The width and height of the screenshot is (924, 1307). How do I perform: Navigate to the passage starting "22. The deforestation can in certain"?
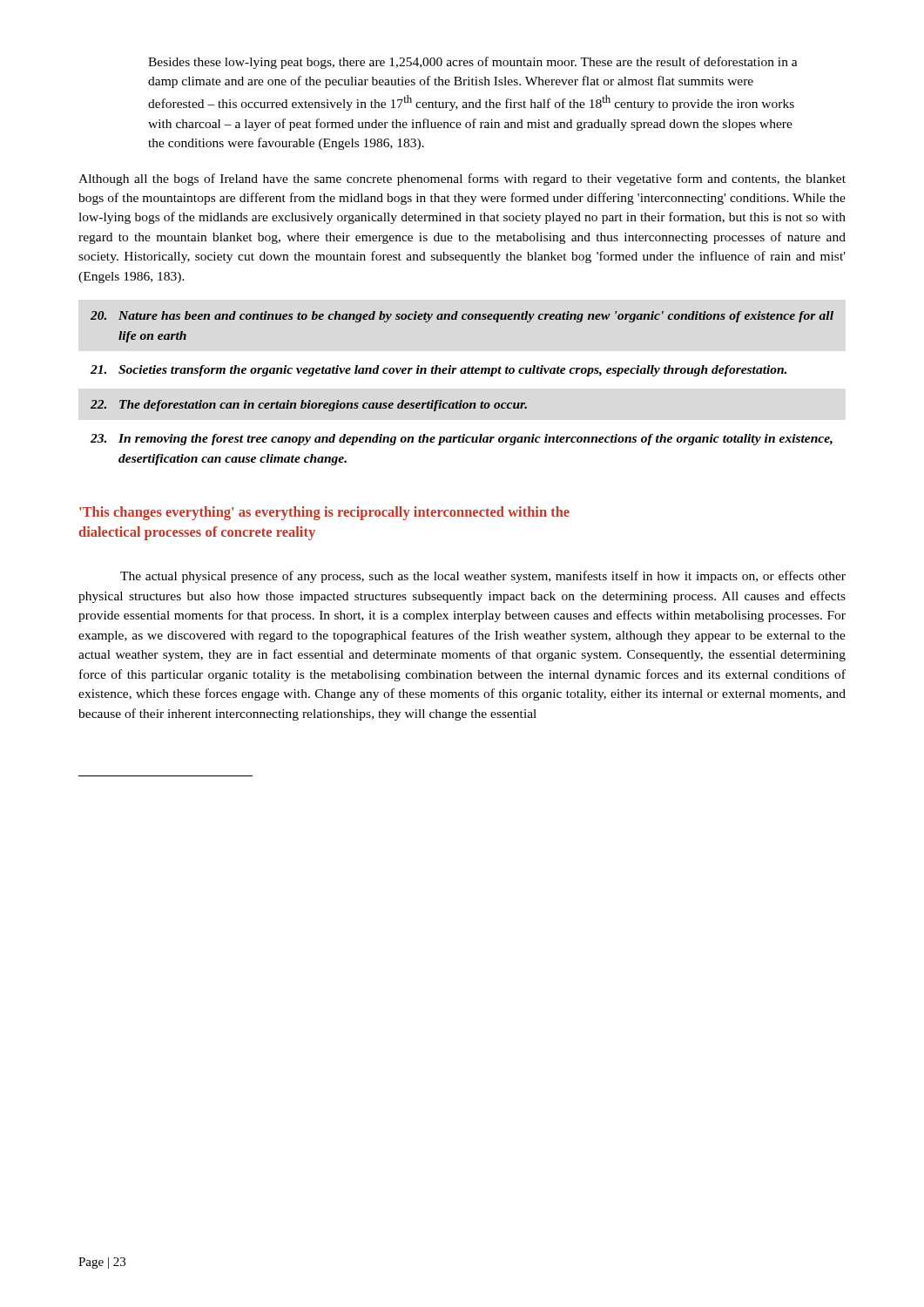462,404
